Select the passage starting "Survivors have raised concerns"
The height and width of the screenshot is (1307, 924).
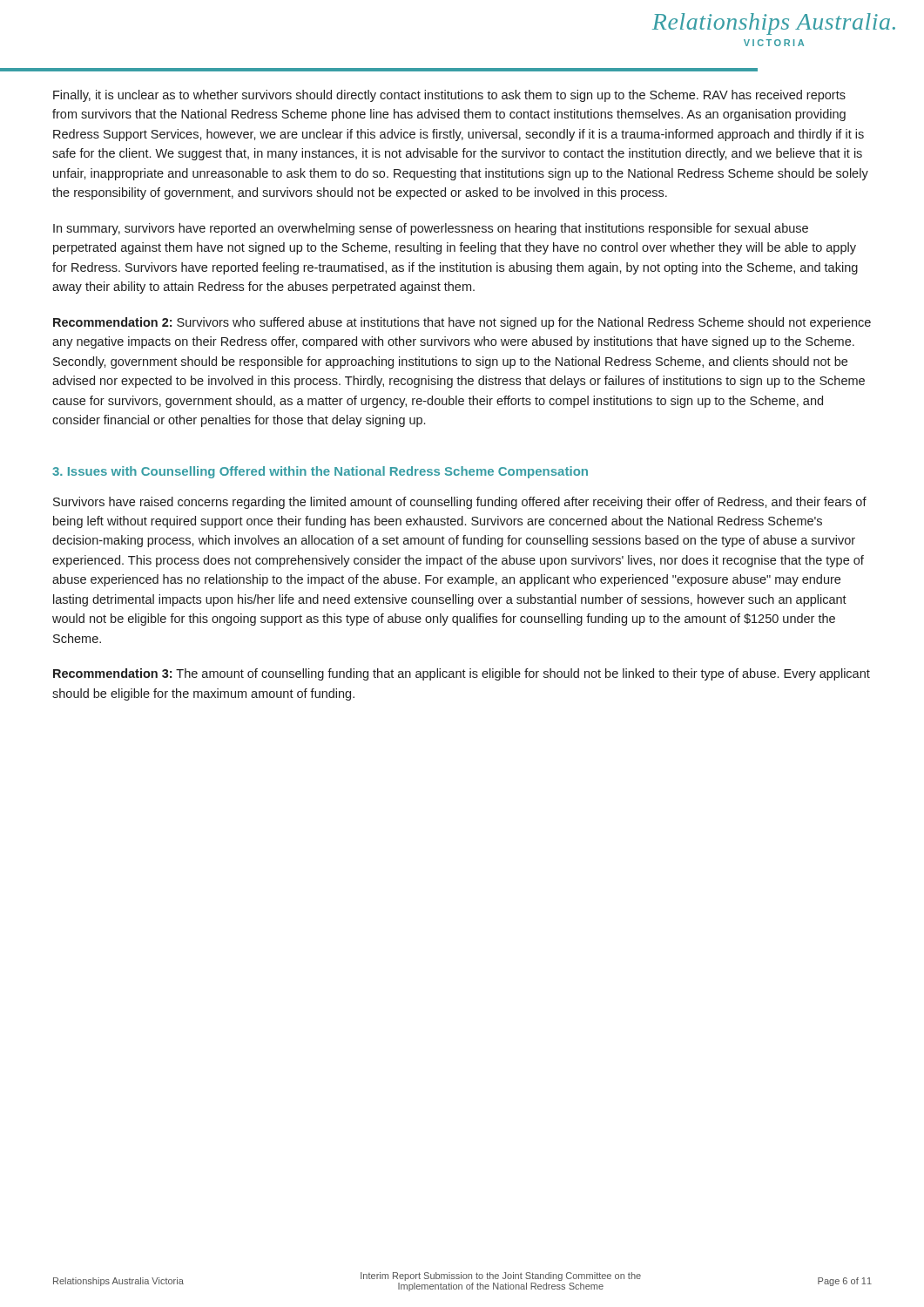(x=459, y=570)
